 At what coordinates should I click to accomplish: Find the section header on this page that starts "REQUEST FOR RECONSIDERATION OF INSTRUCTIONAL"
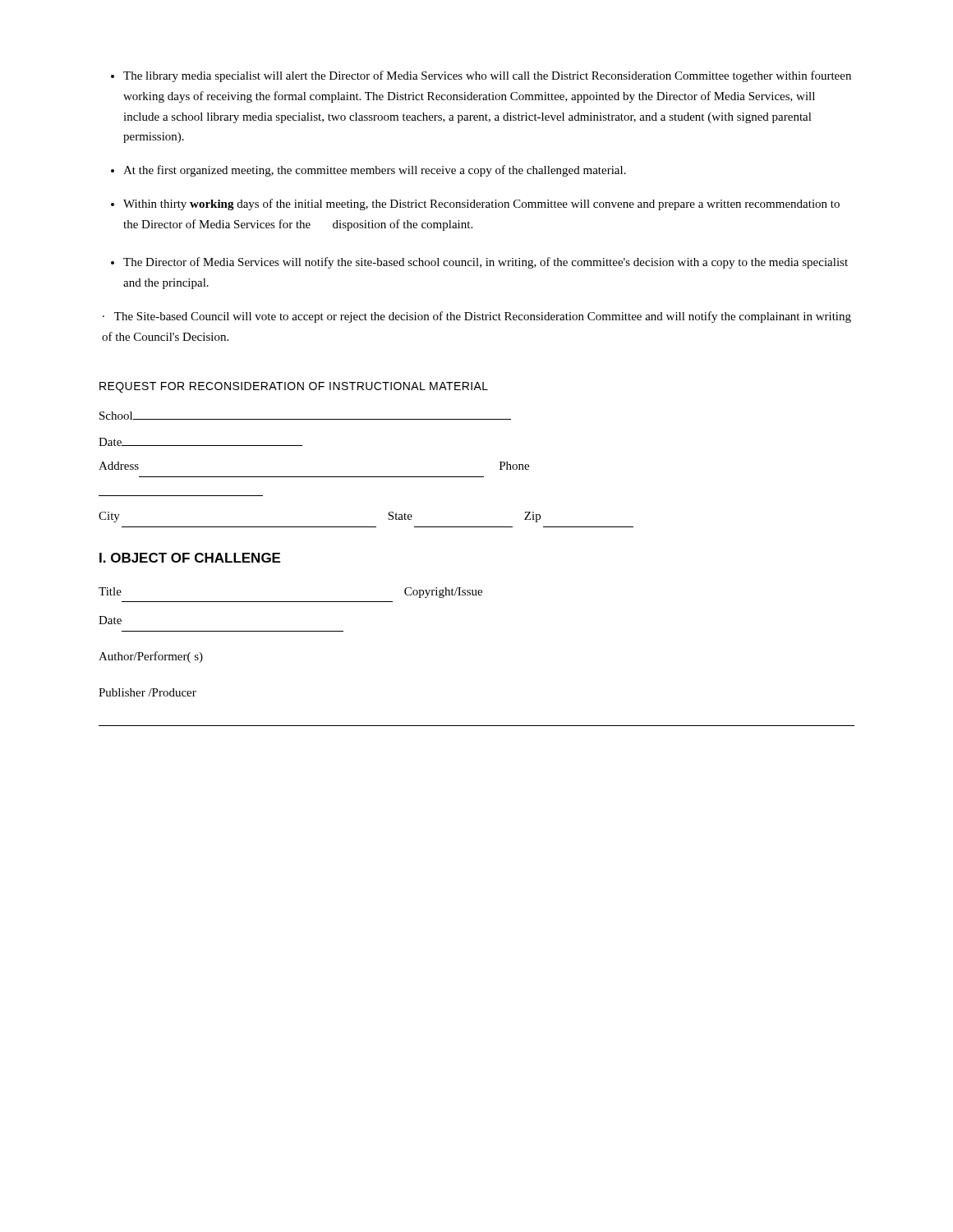pos(293,386)
